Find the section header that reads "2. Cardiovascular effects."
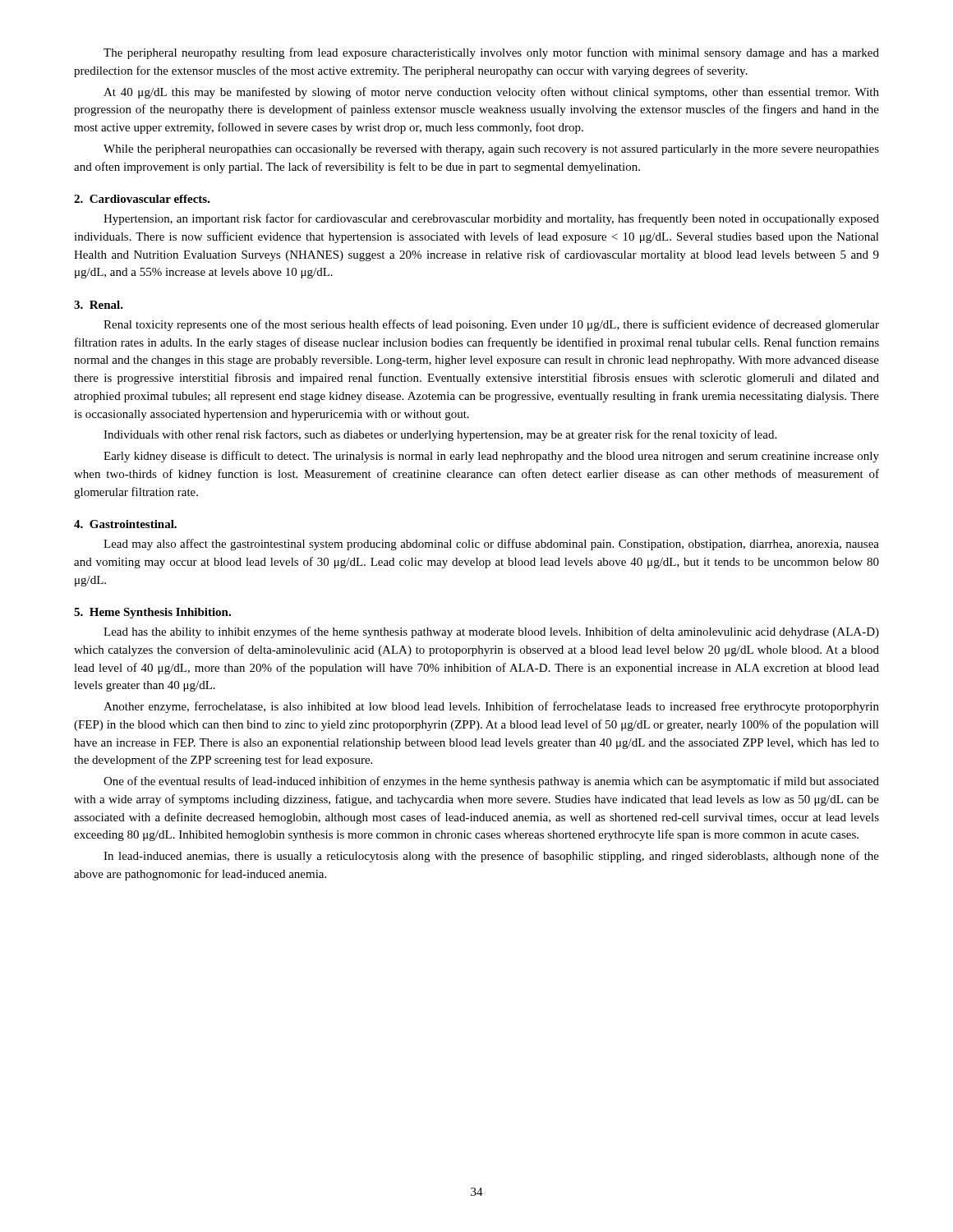 (x=142, y=199)
